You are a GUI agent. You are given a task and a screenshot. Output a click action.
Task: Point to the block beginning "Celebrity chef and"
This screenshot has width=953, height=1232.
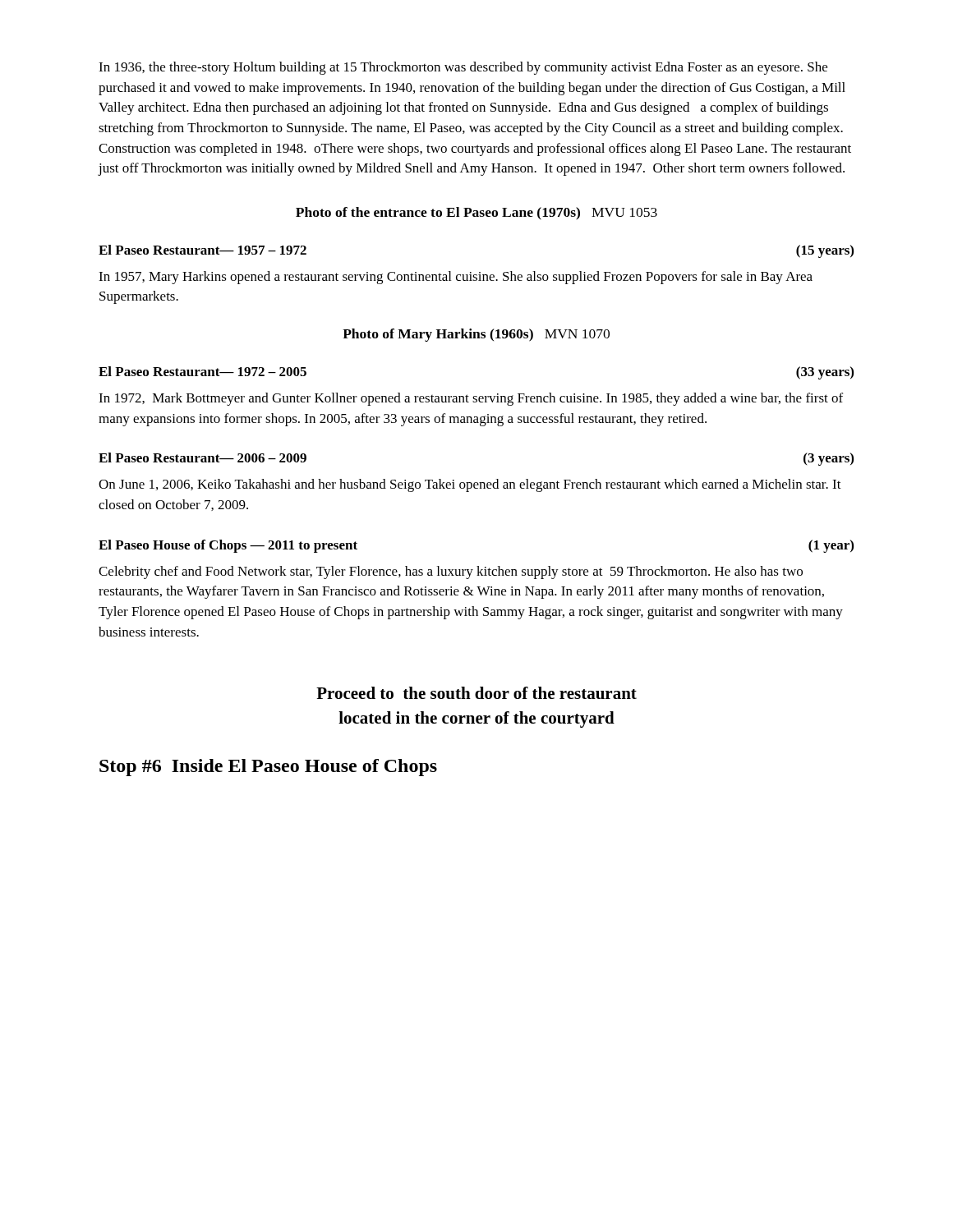coord(471,601)
